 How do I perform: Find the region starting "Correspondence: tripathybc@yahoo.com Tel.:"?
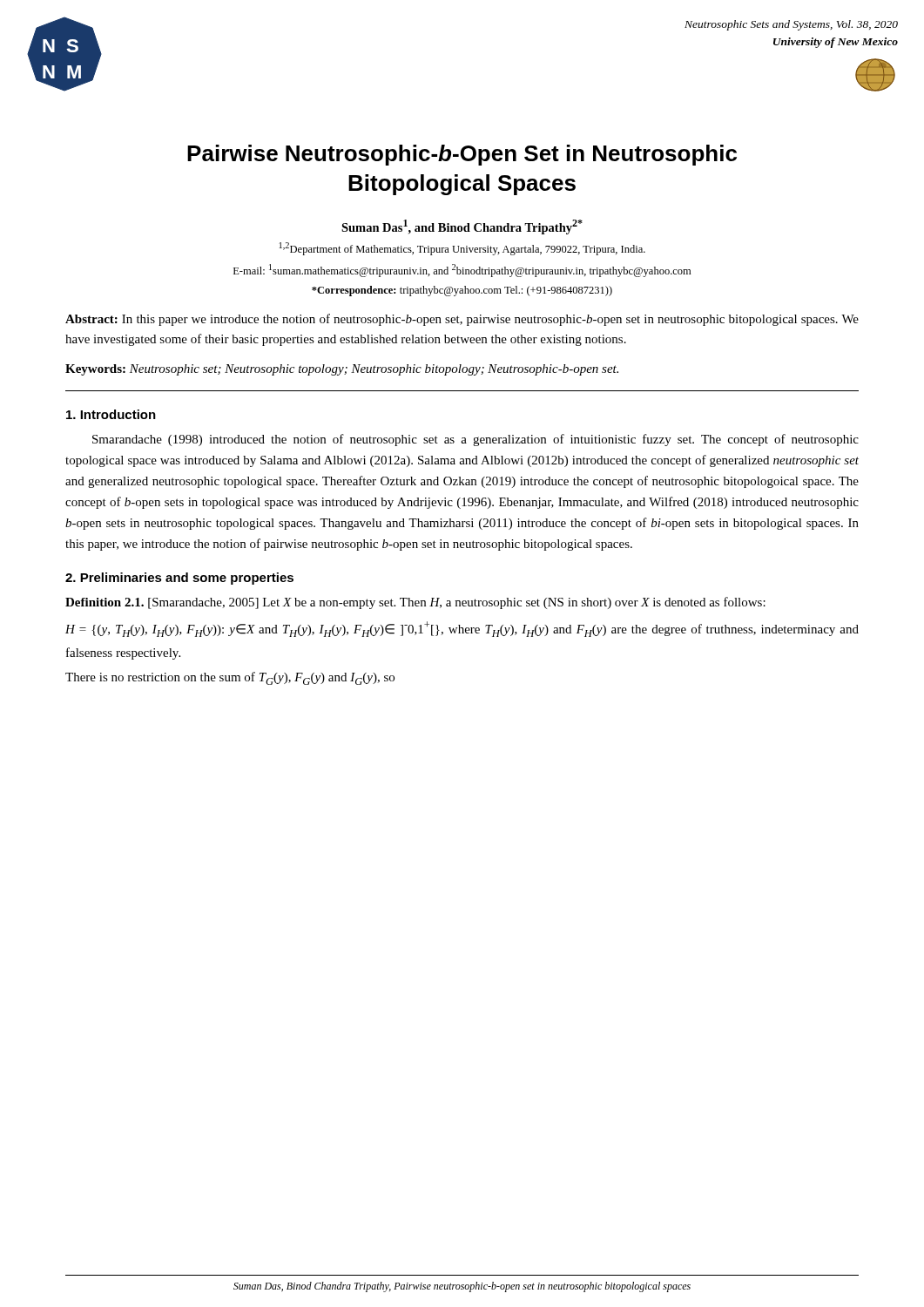(x=462, y=290)
